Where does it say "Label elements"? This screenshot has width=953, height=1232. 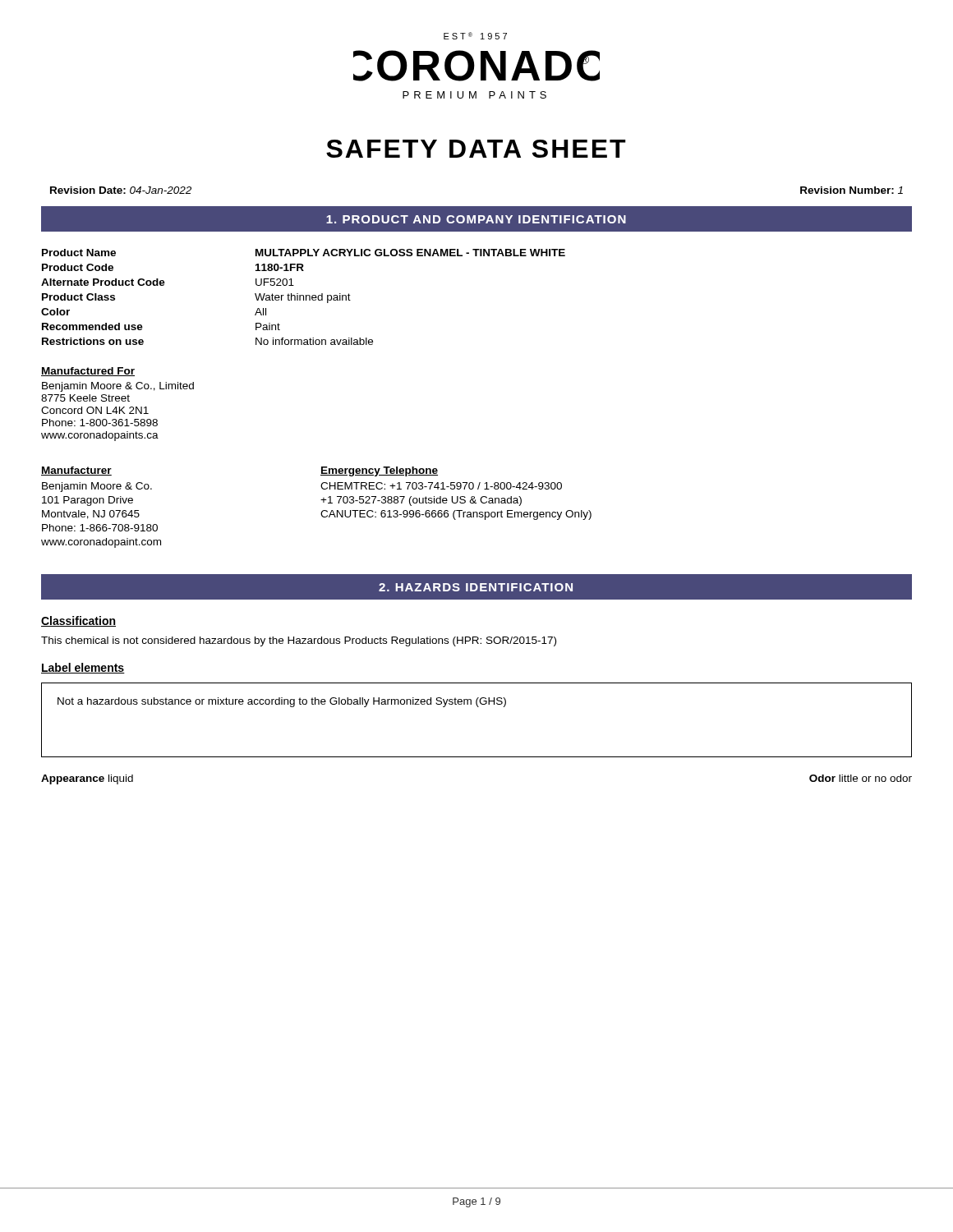coord(83,668)
